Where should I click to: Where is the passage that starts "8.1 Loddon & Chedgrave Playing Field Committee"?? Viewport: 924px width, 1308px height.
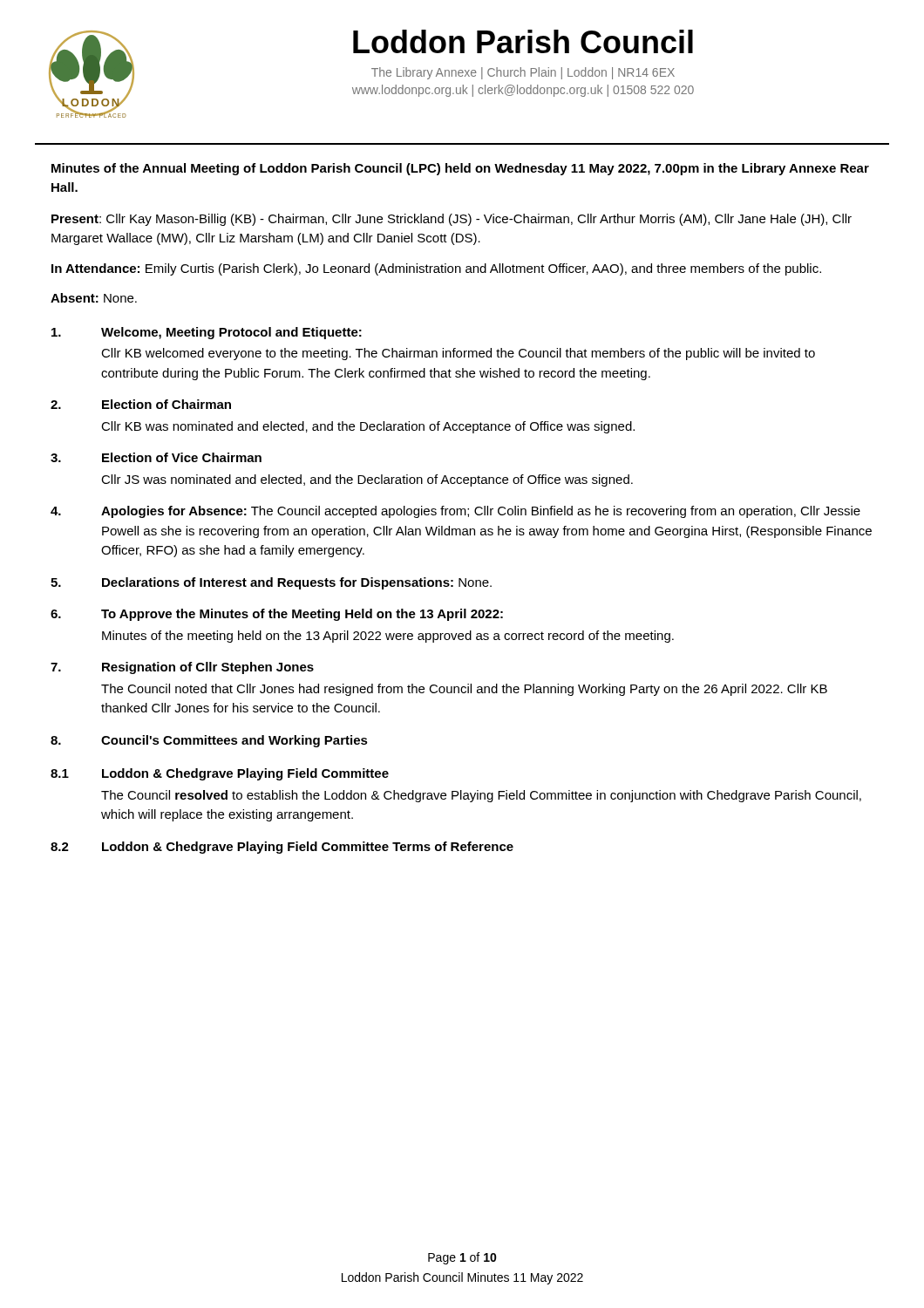(462, 794)
